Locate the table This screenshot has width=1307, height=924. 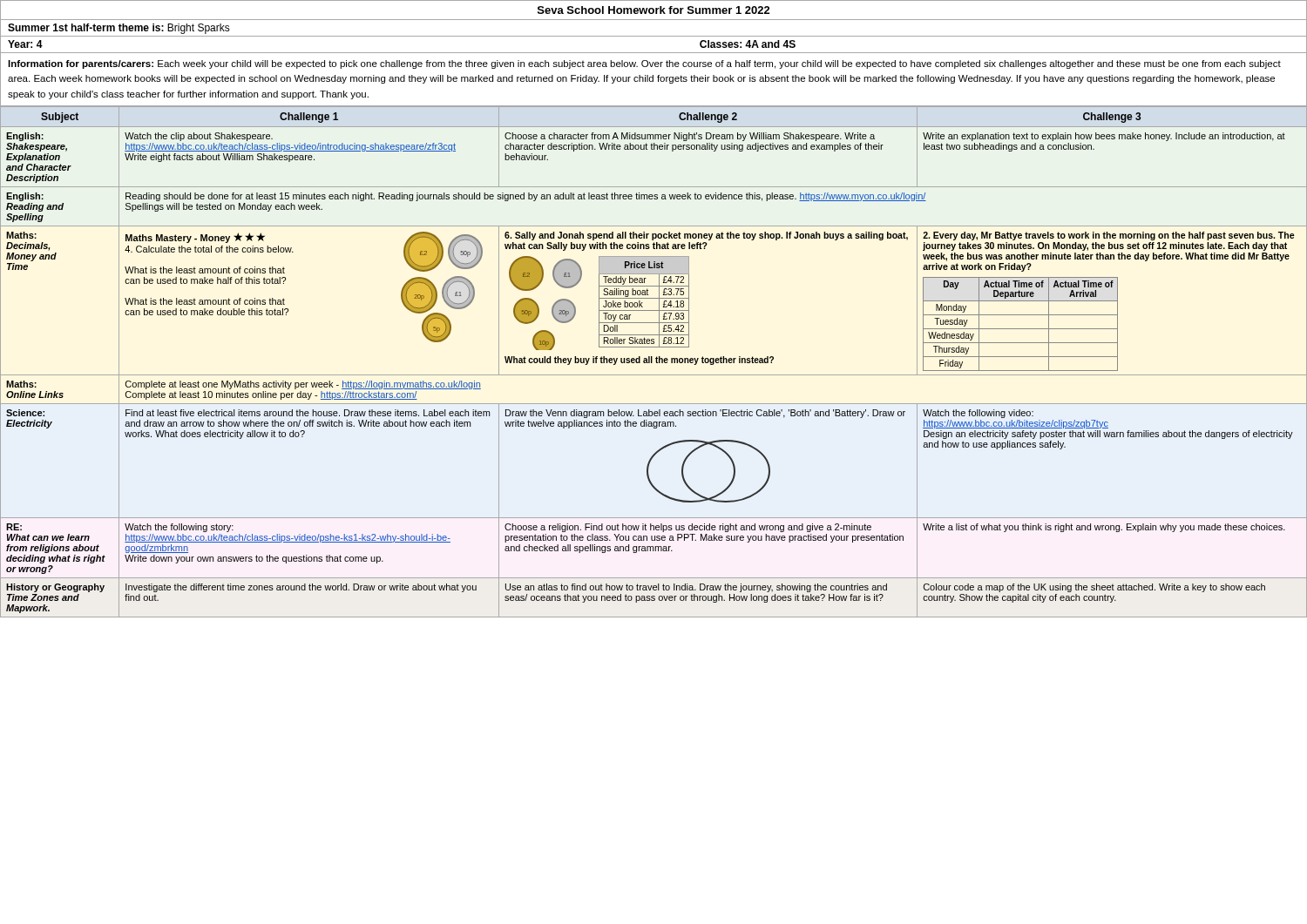(x=654, y=362)
